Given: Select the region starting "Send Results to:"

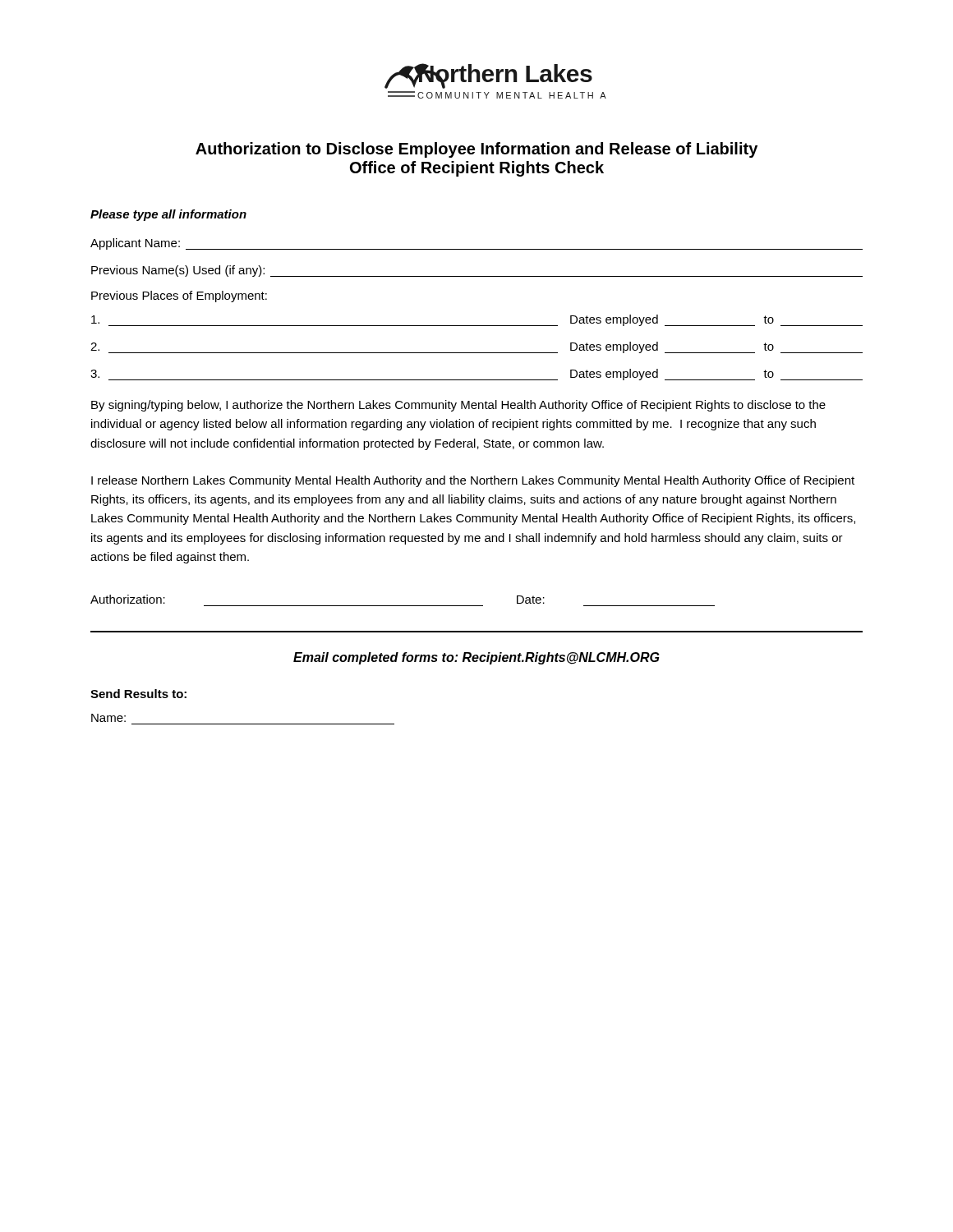Looking at the screenshot, I should (139, 694).
